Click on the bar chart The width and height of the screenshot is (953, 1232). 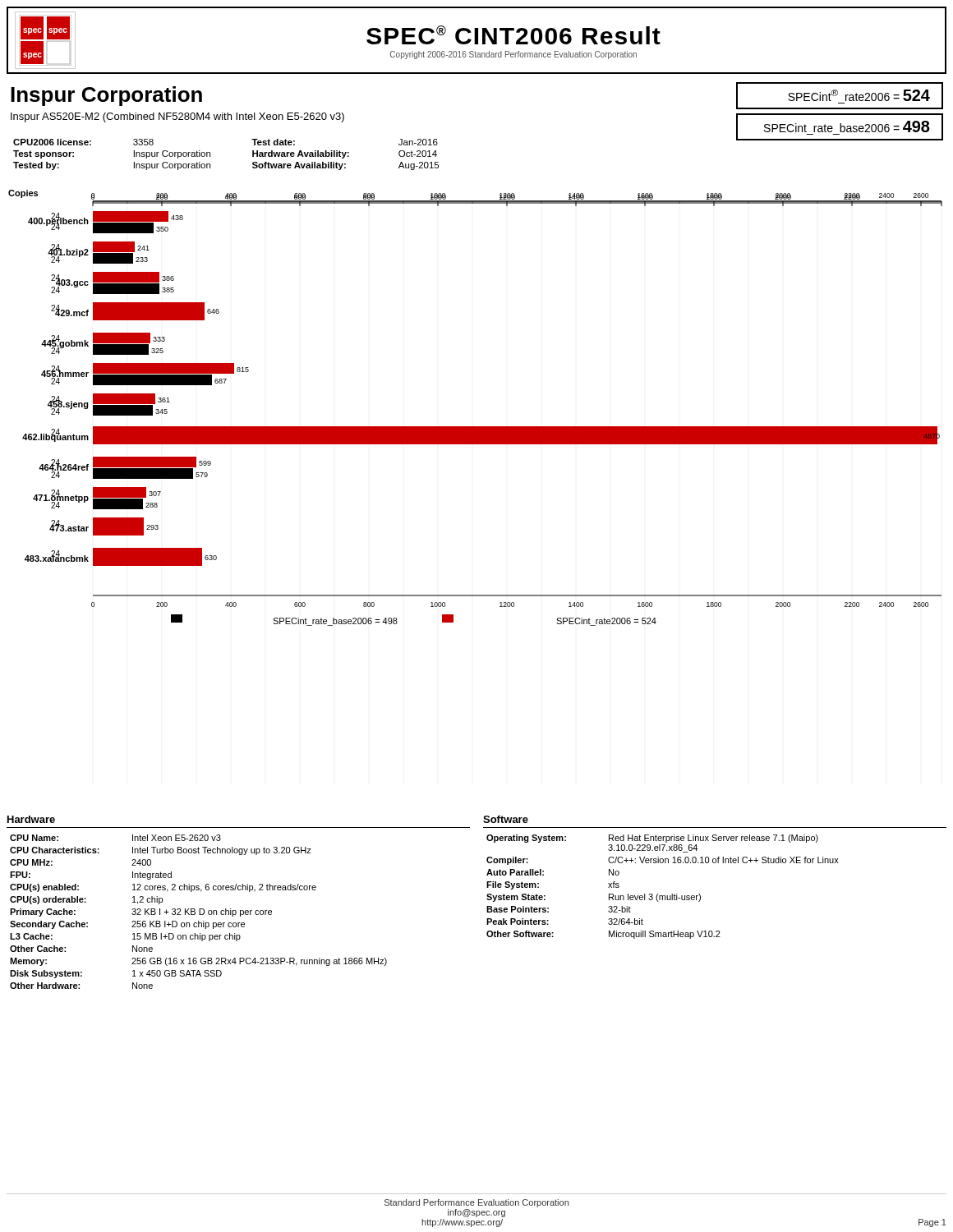pyautogui.click(x=476, y=489)
